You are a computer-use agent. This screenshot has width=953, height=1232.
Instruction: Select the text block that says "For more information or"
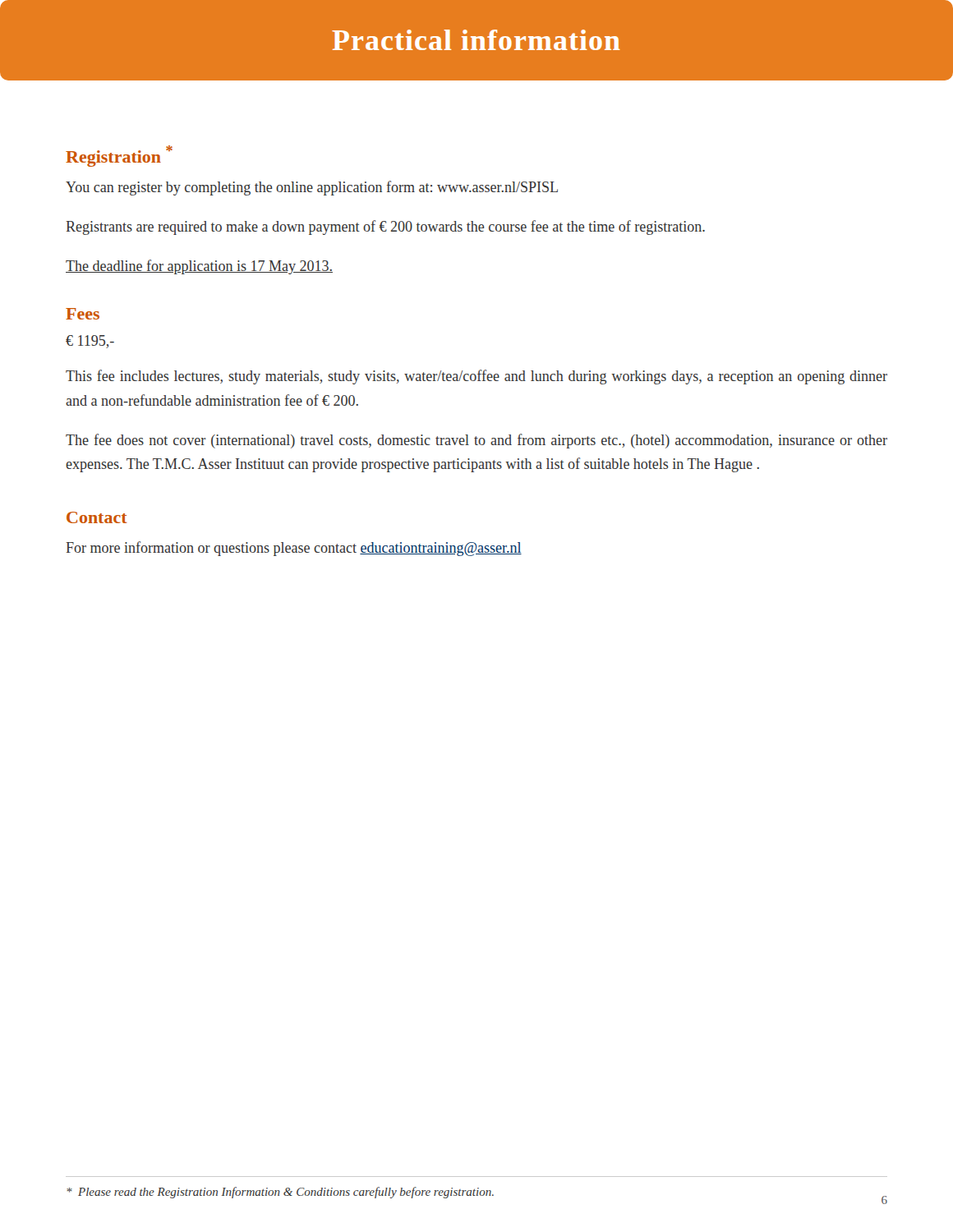[293, 548]
